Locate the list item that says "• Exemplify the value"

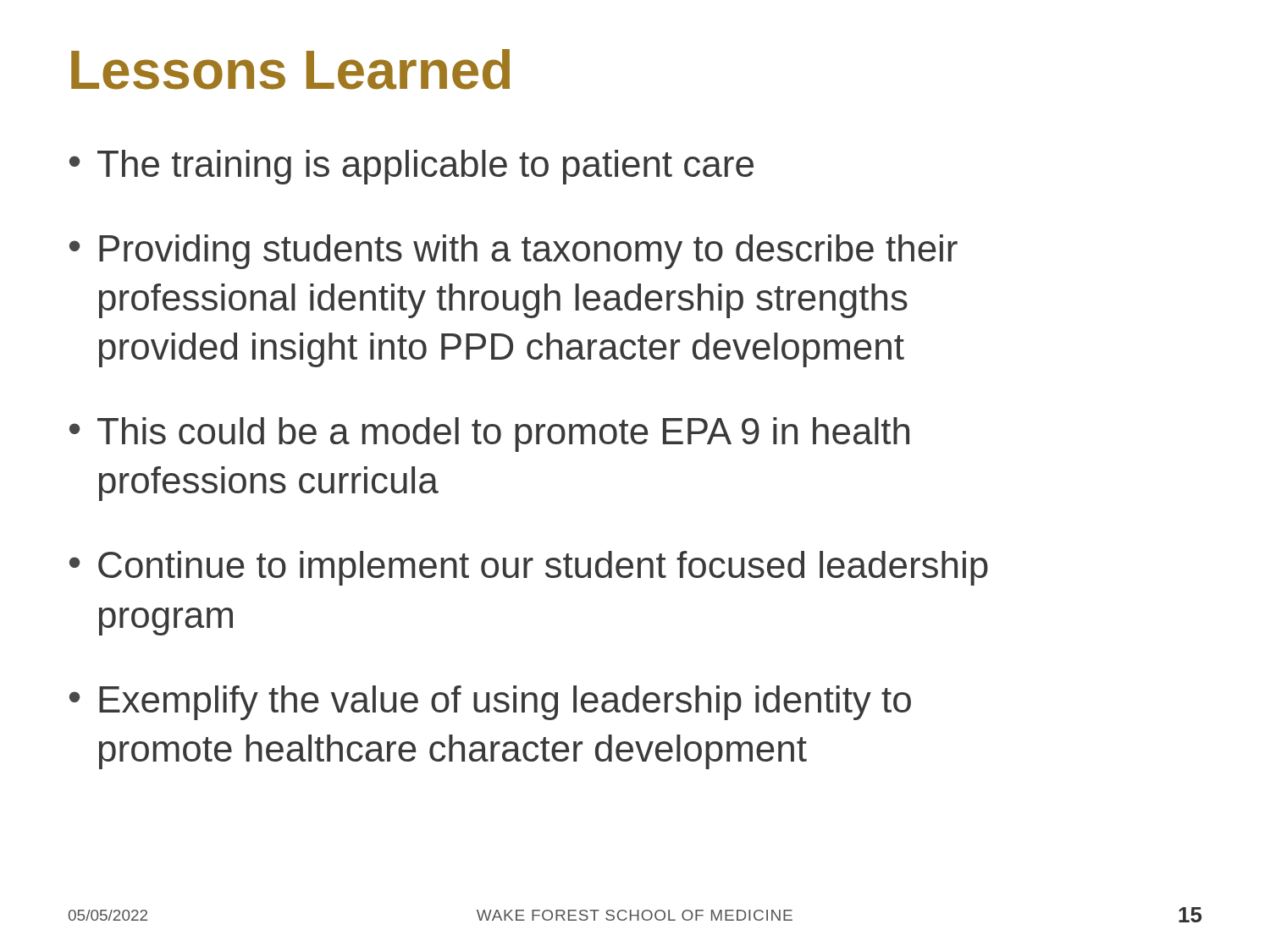[490, 724]
